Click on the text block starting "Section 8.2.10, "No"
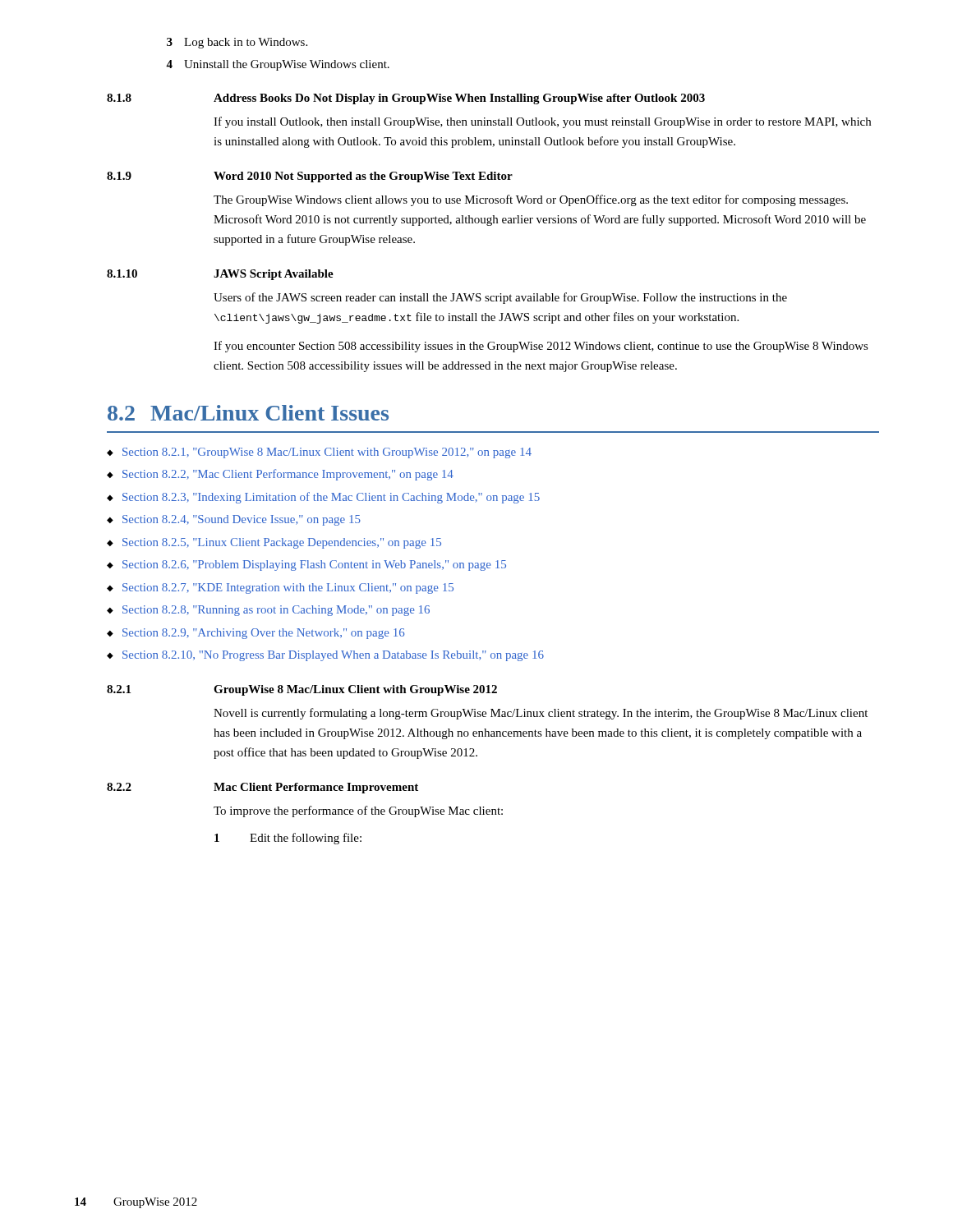This screenshot has width=953, height=1232. coord(493,655)
